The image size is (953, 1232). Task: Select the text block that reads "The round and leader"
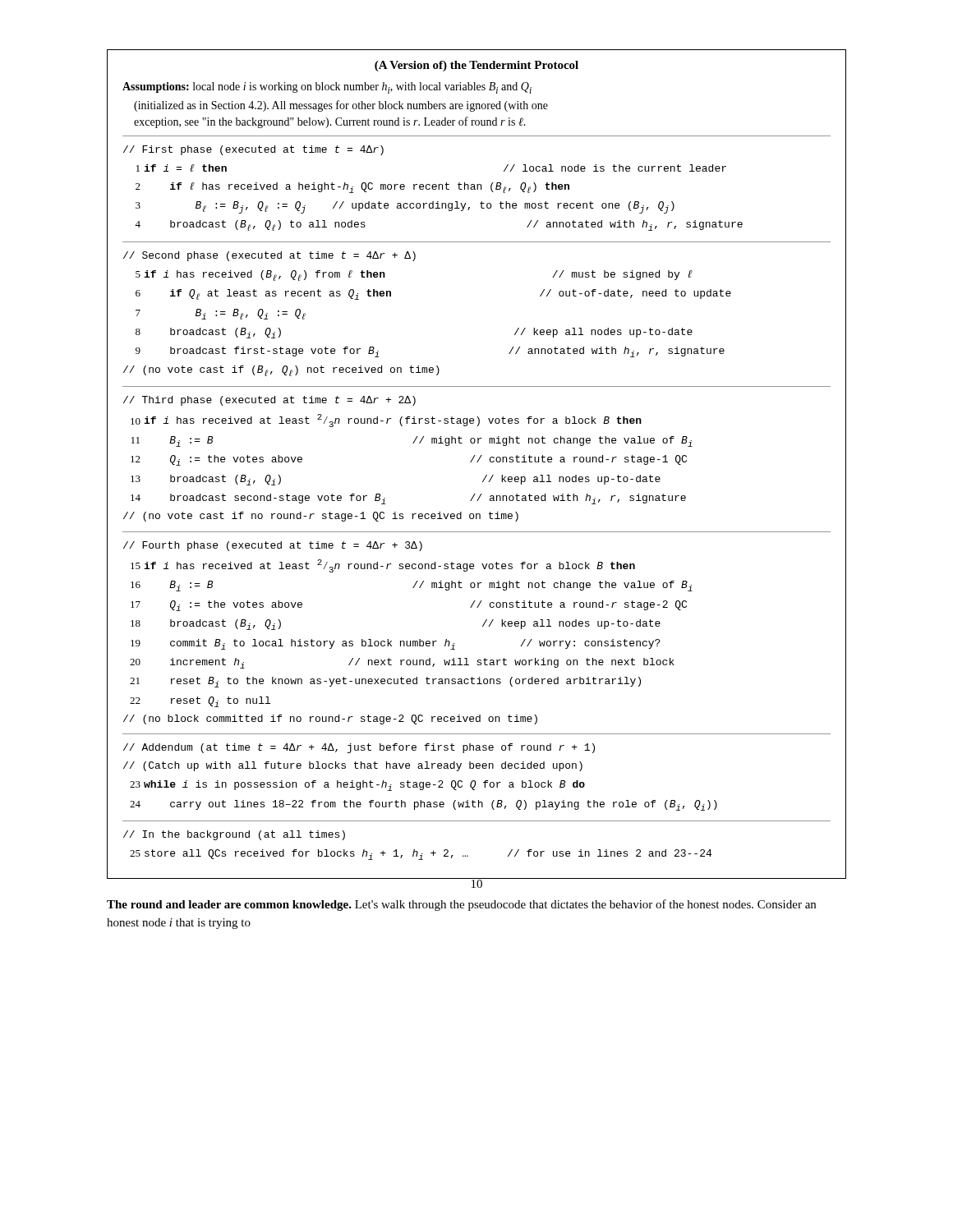tap(462, 913)
